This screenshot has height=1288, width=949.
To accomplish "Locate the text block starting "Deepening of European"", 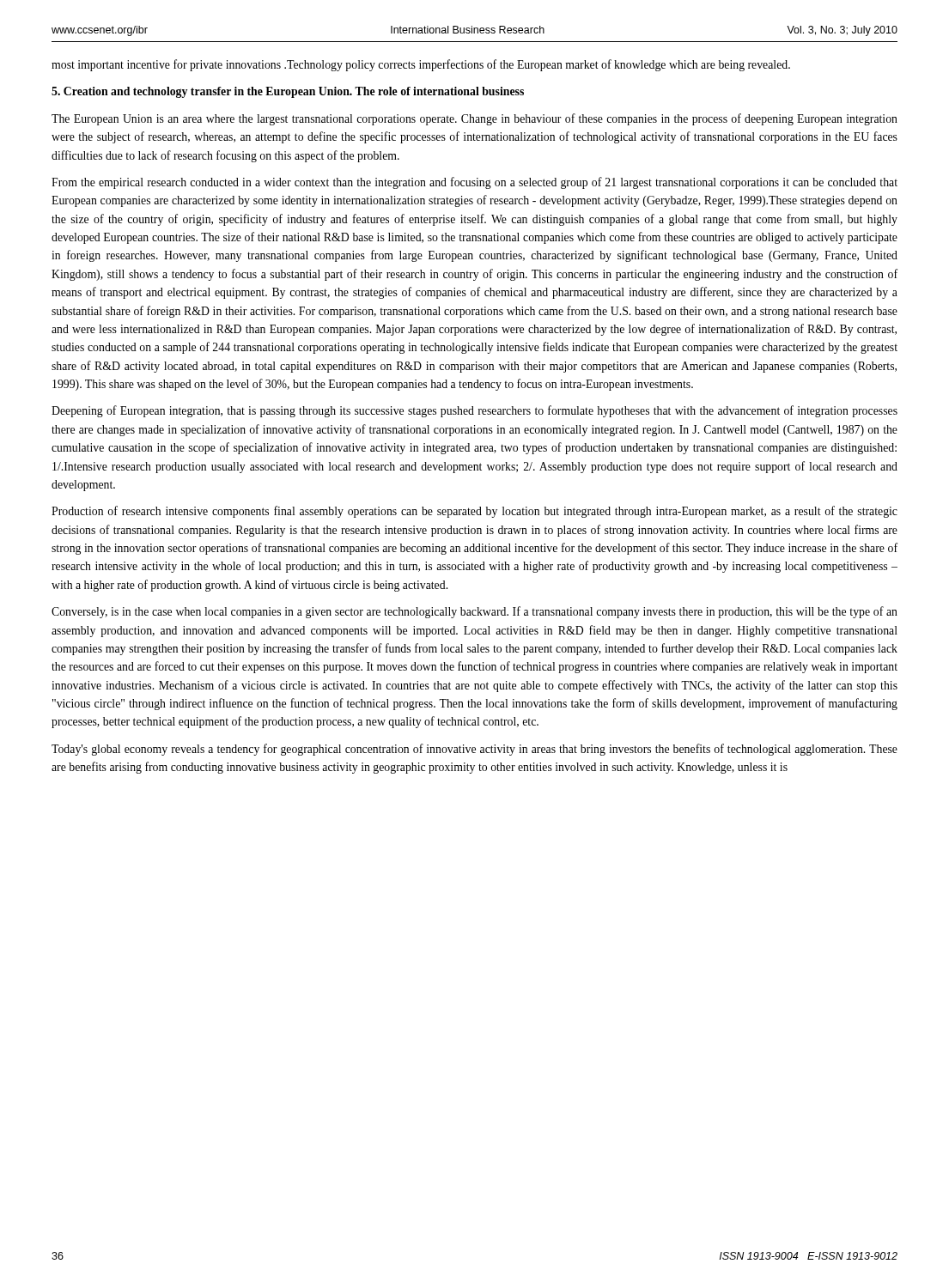I will 474,448.
